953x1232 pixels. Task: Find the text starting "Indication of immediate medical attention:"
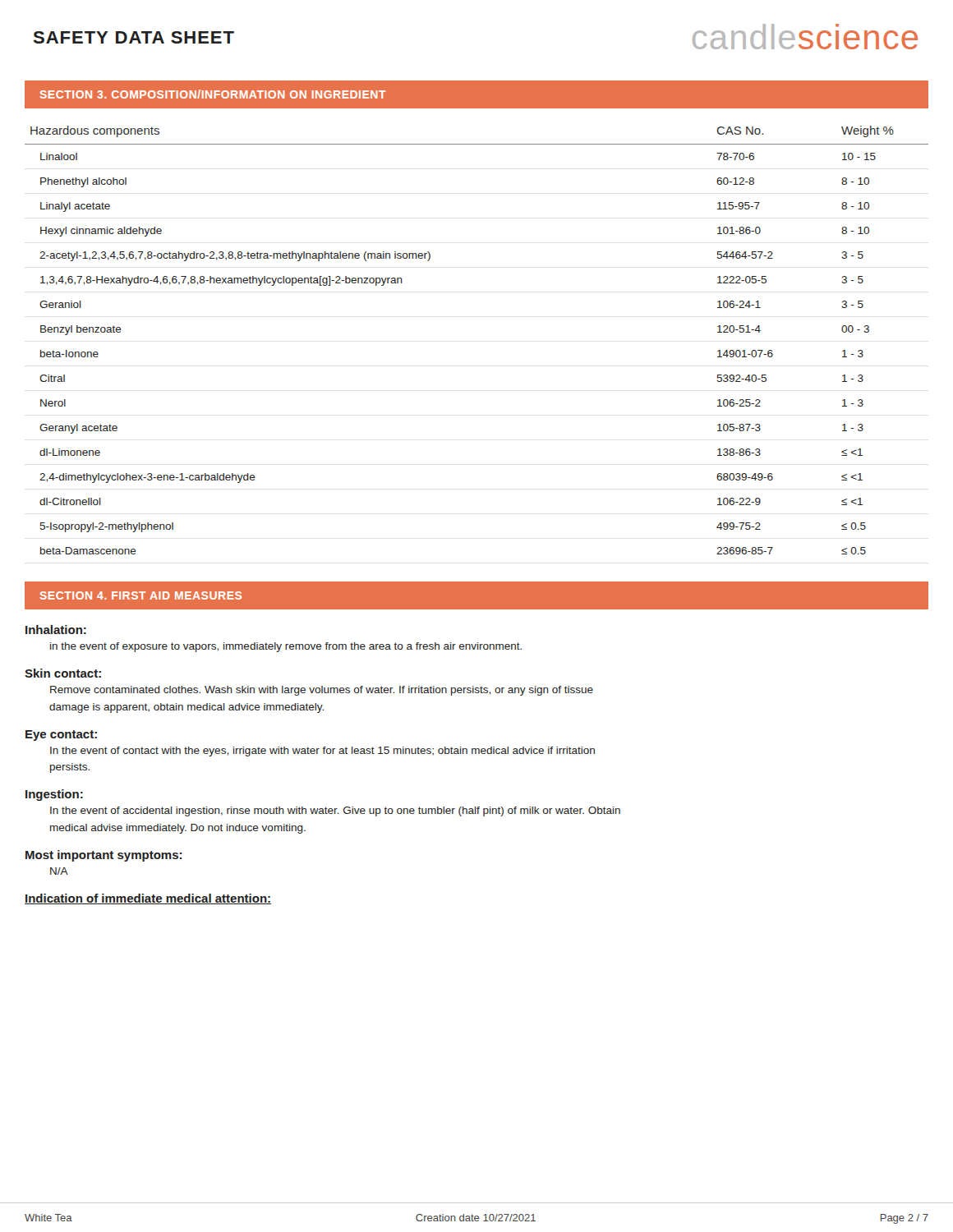coord(148,898)
